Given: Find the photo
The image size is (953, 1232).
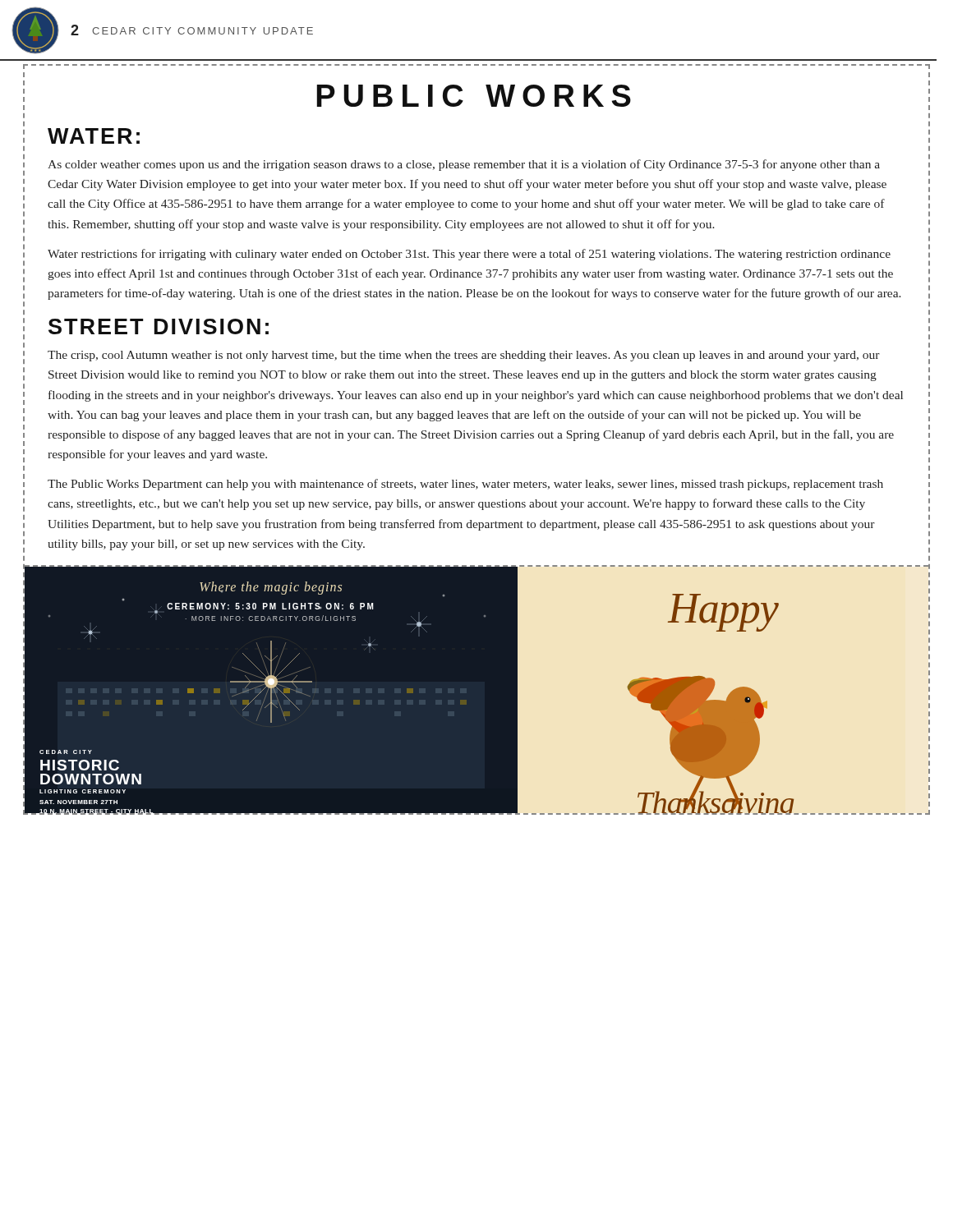Looking at the screenshot, I should [271, 690].
